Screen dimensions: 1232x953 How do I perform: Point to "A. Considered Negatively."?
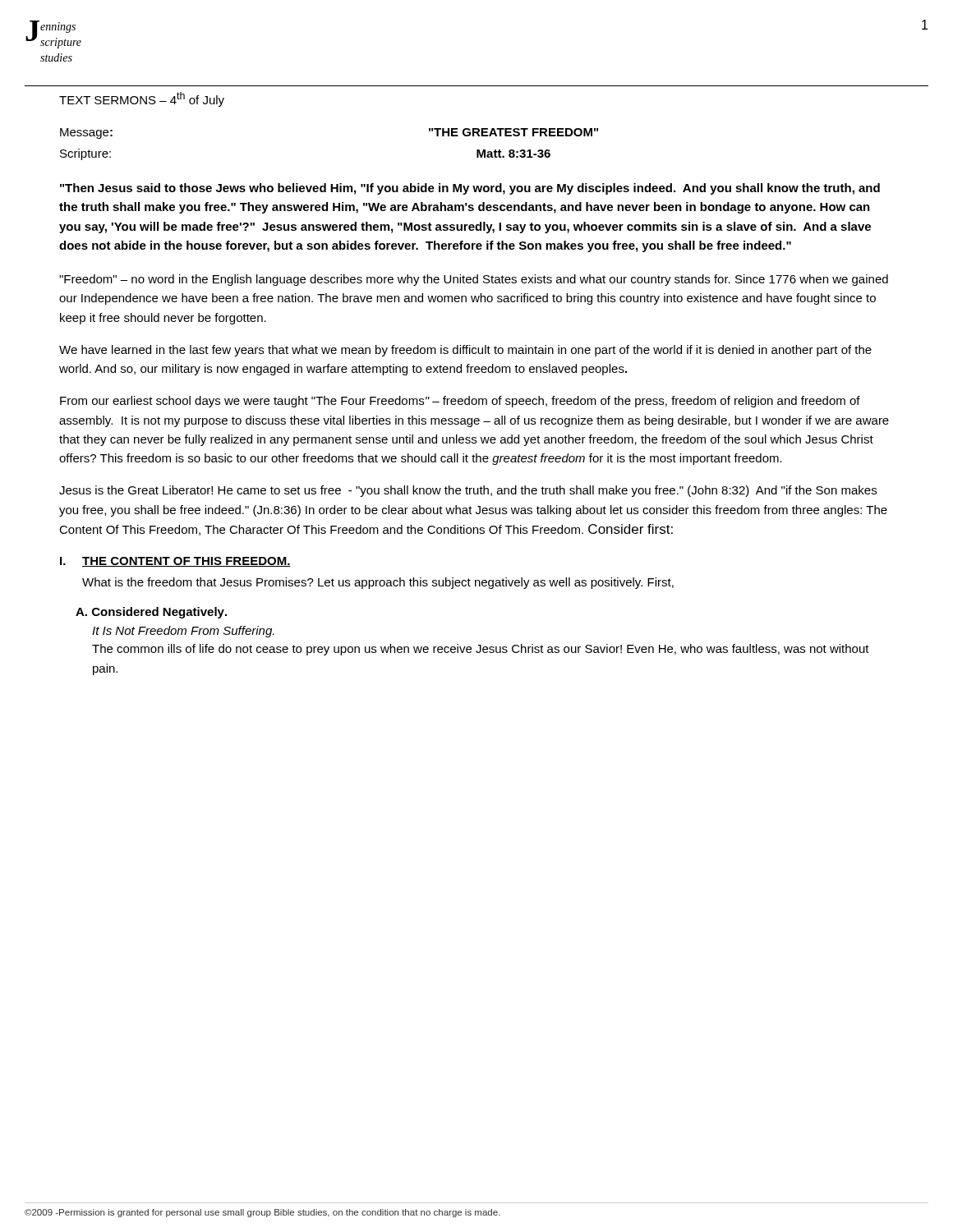152,612
